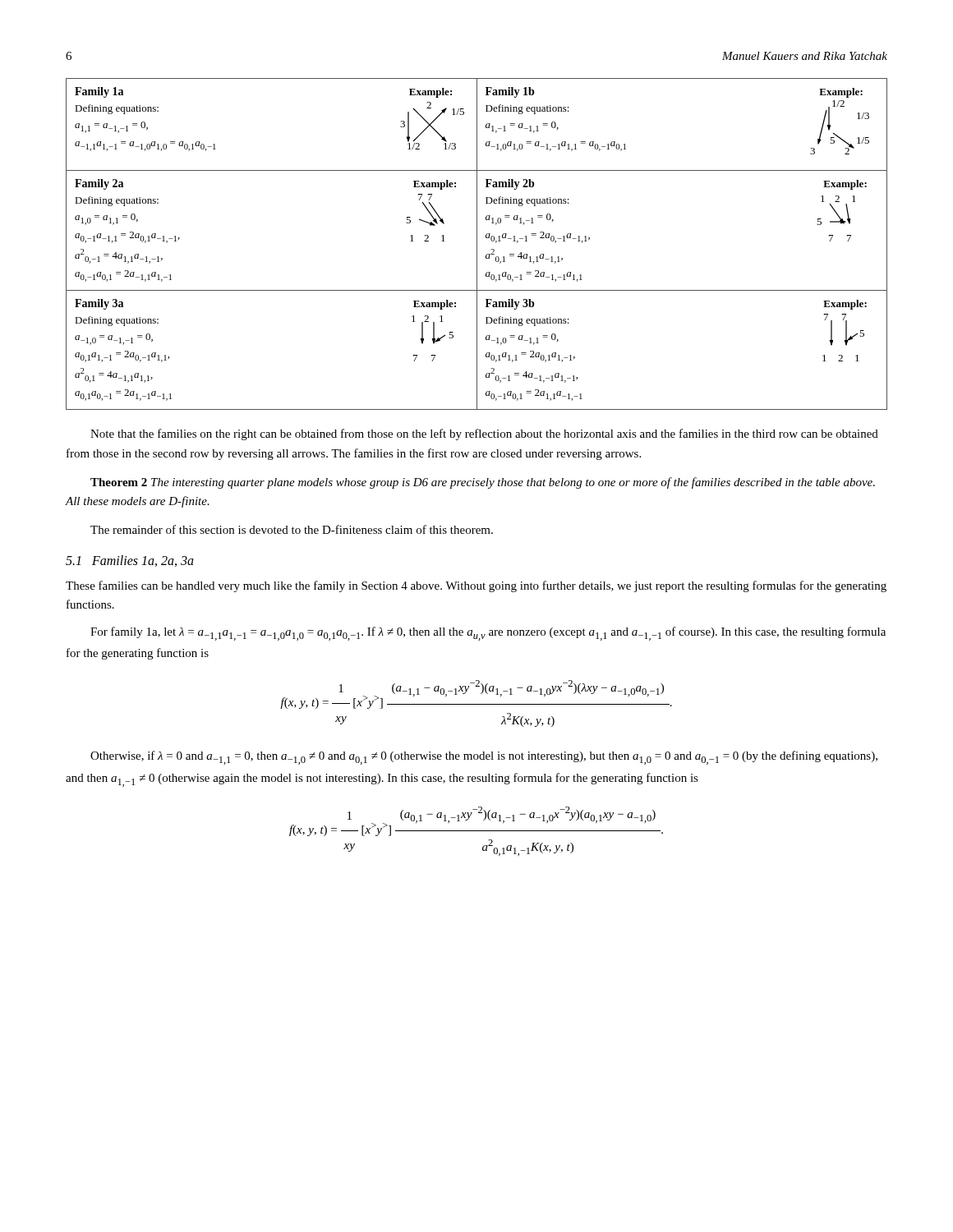
Task: Point to the text starting "Note that the families on the right"
Action: (x=472, y=443)
